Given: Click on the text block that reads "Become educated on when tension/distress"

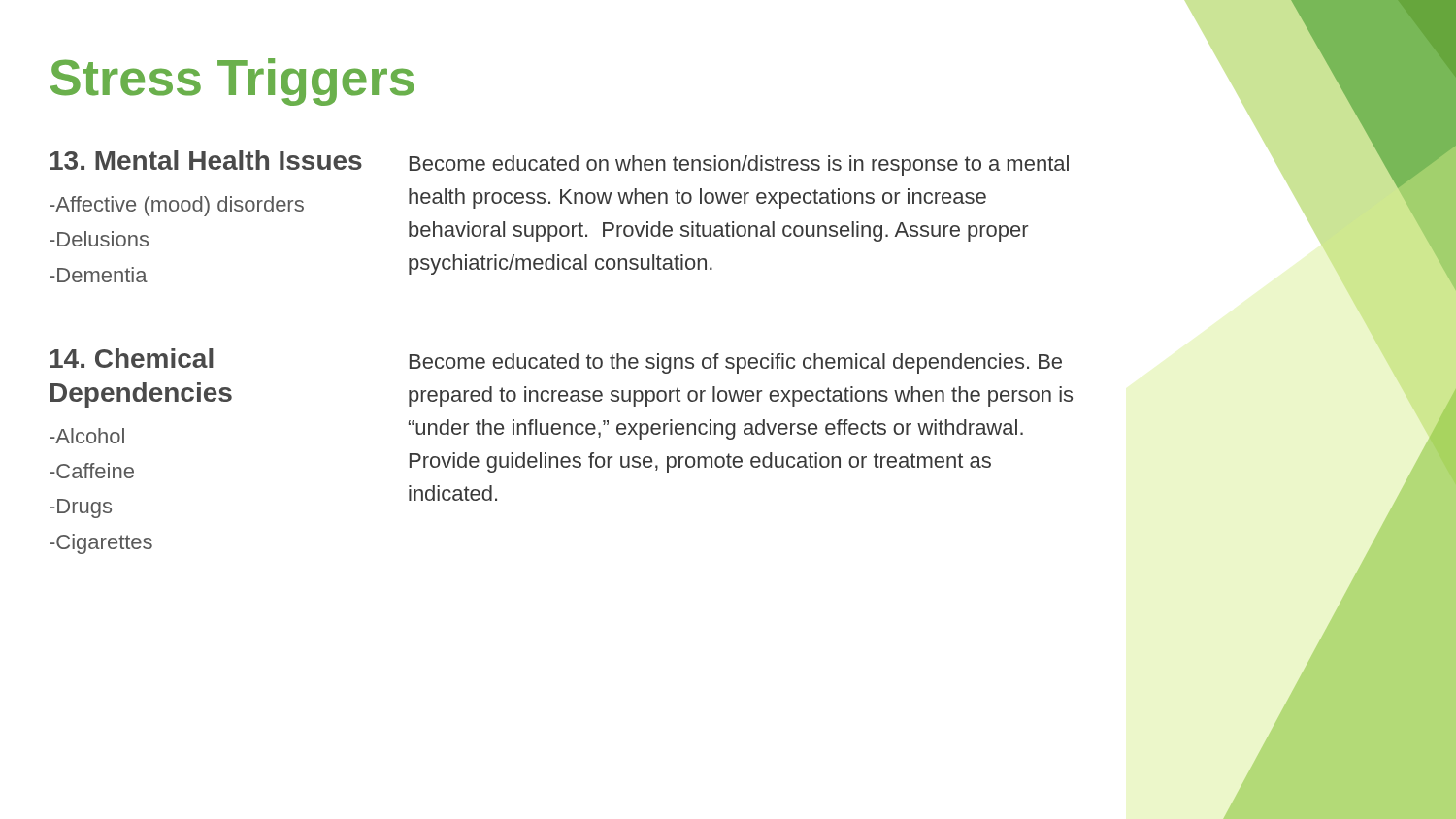Looking at the screenshot, I should point(739,213).
